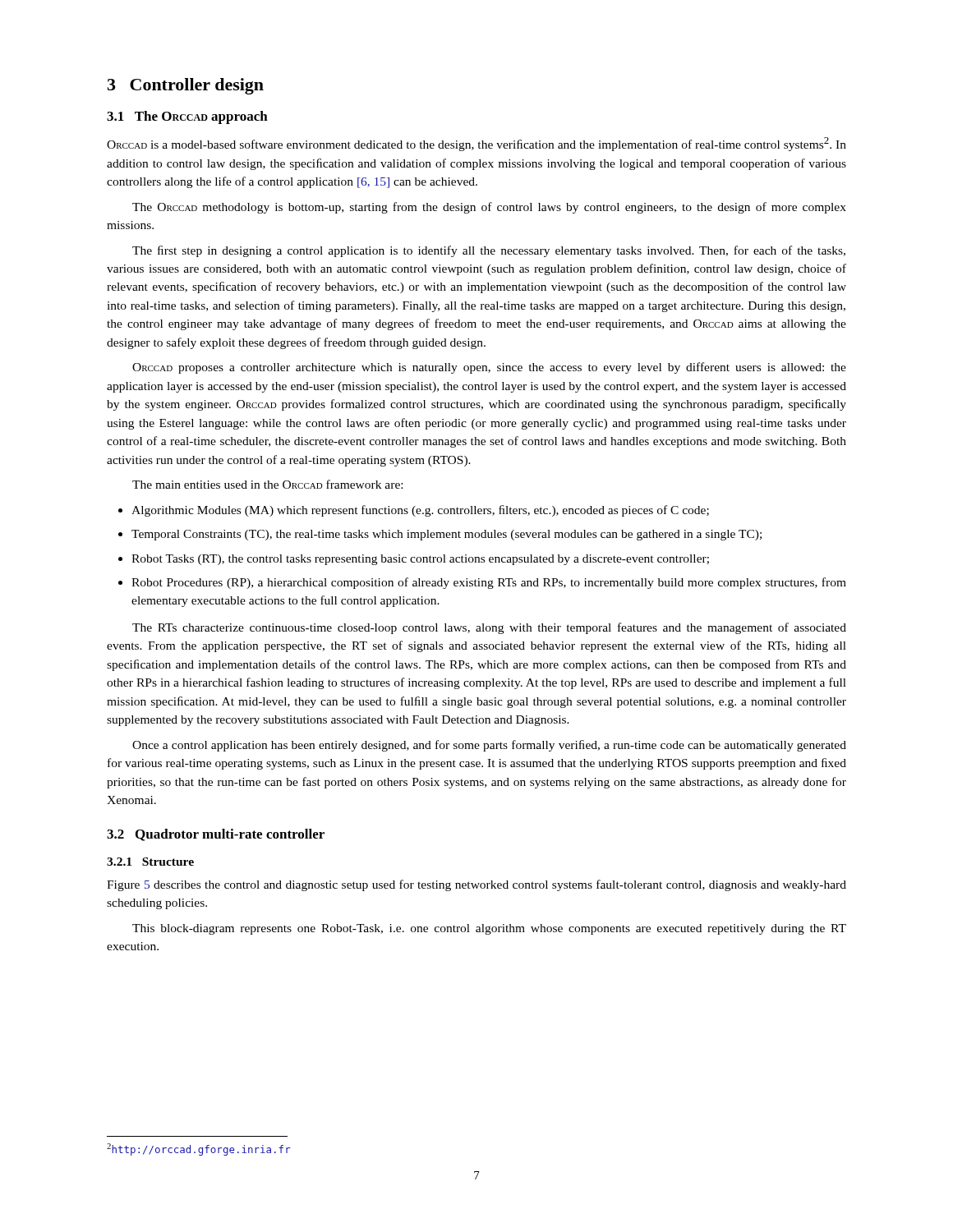
Task: Find the block starting "This block-diagram represents one Robot-Task, i.e. one control"
Action: (x=476, y=937)
